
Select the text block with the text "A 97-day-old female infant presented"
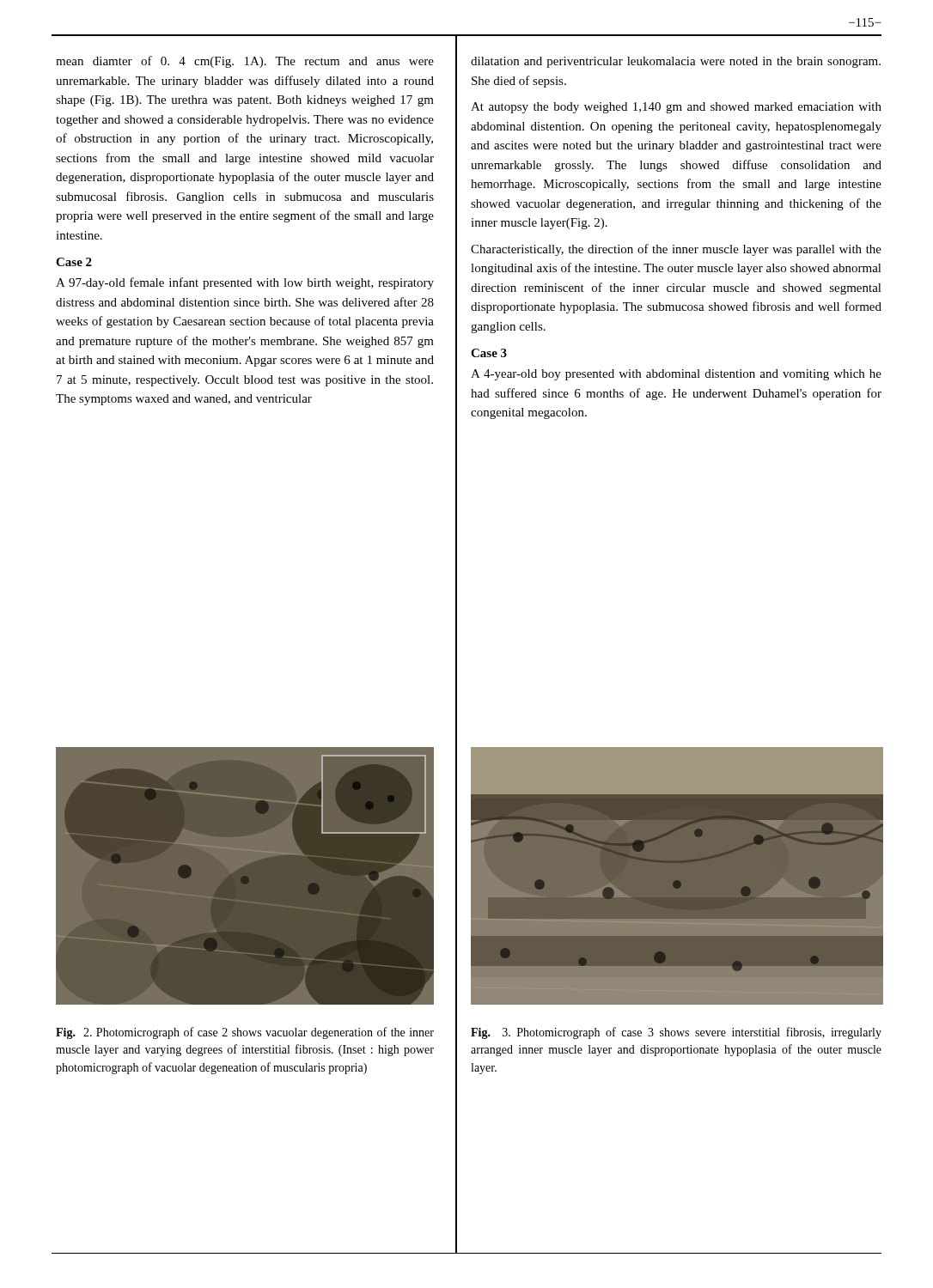point(245,340)
